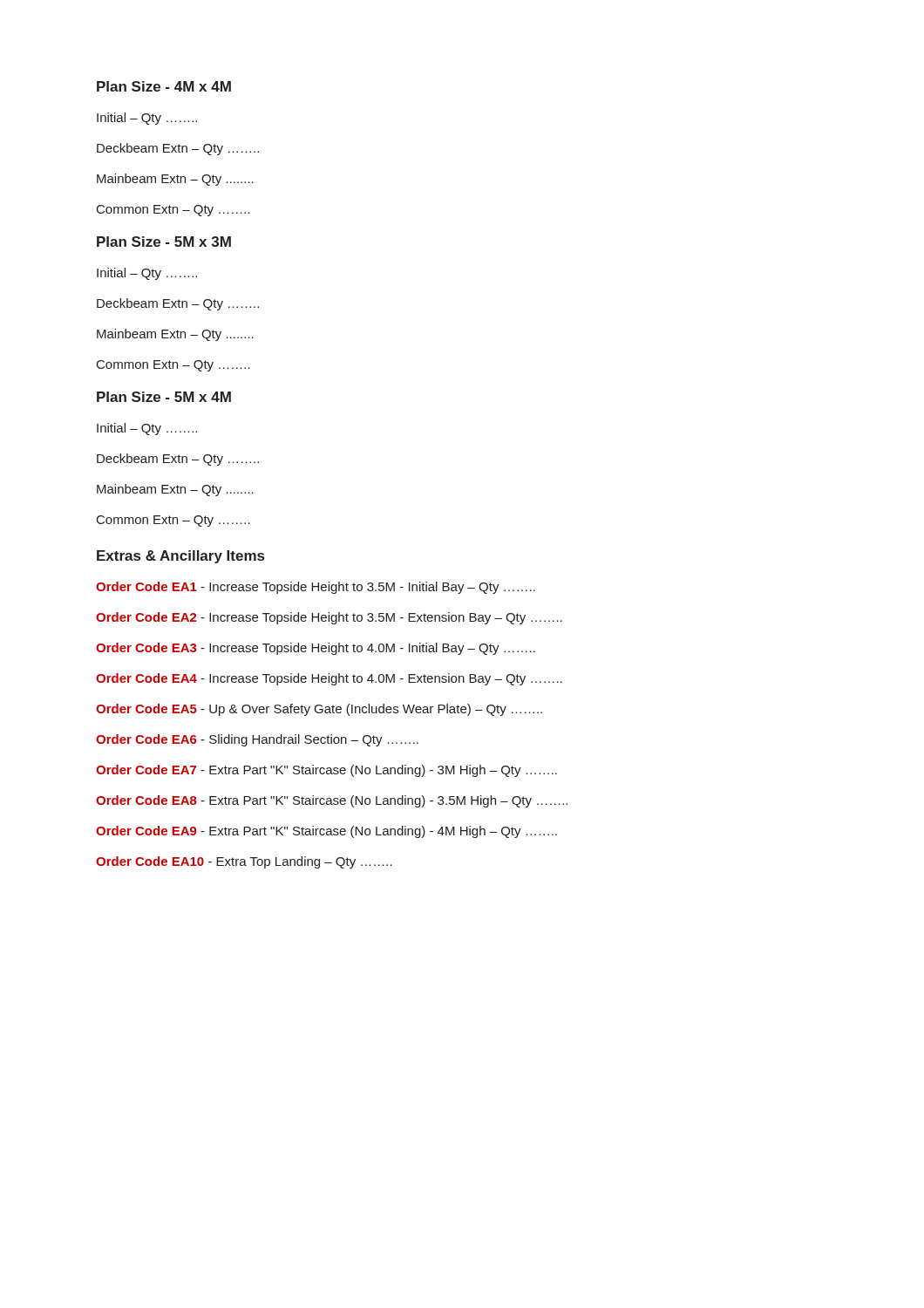This screenshot has width=924, height=1308.
Task: Click on the block starting "Order Code EA7 -"
Action: [327, 770]
